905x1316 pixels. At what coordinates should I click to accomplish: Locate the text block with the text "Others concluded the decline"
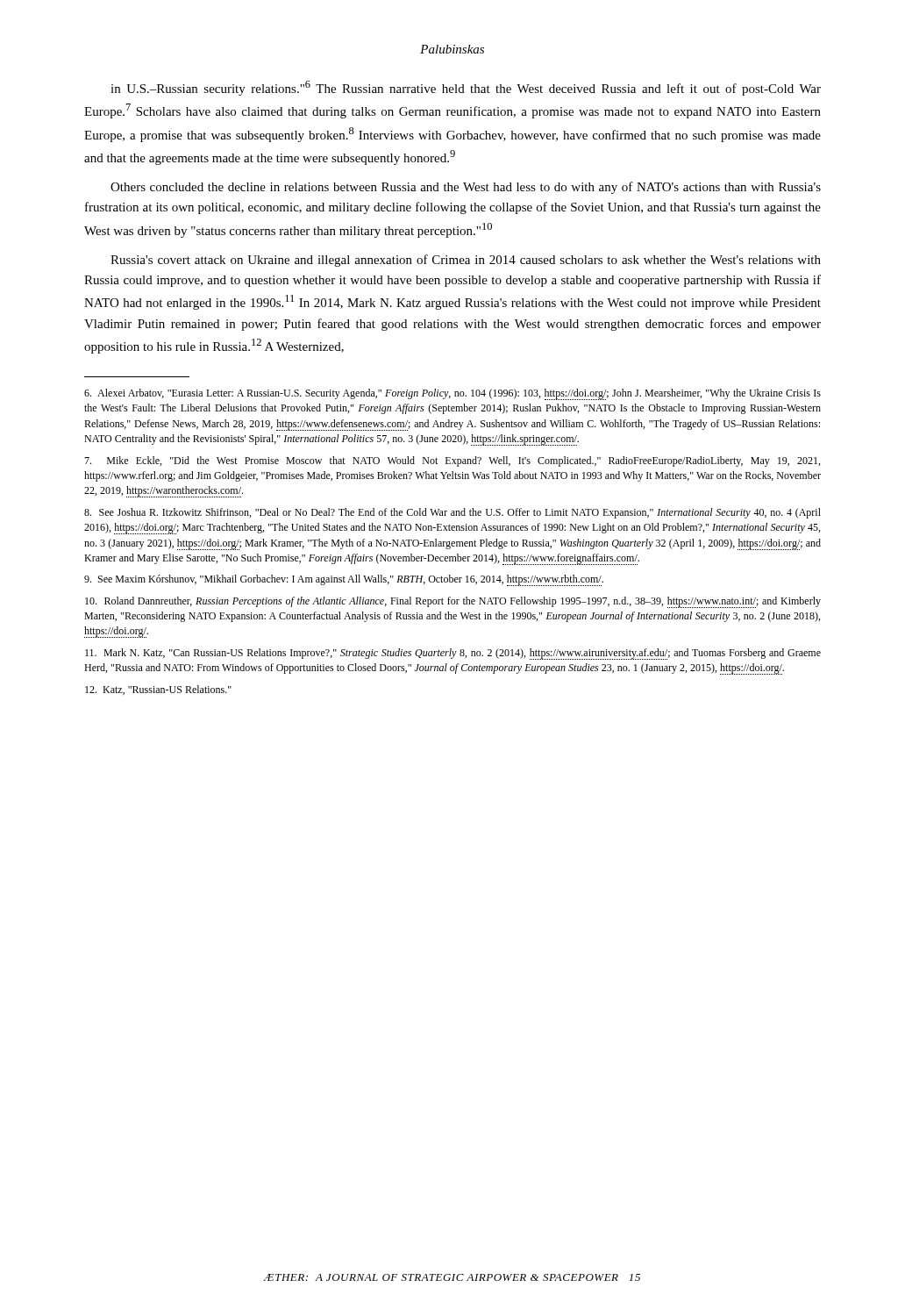tap(452, 209)
